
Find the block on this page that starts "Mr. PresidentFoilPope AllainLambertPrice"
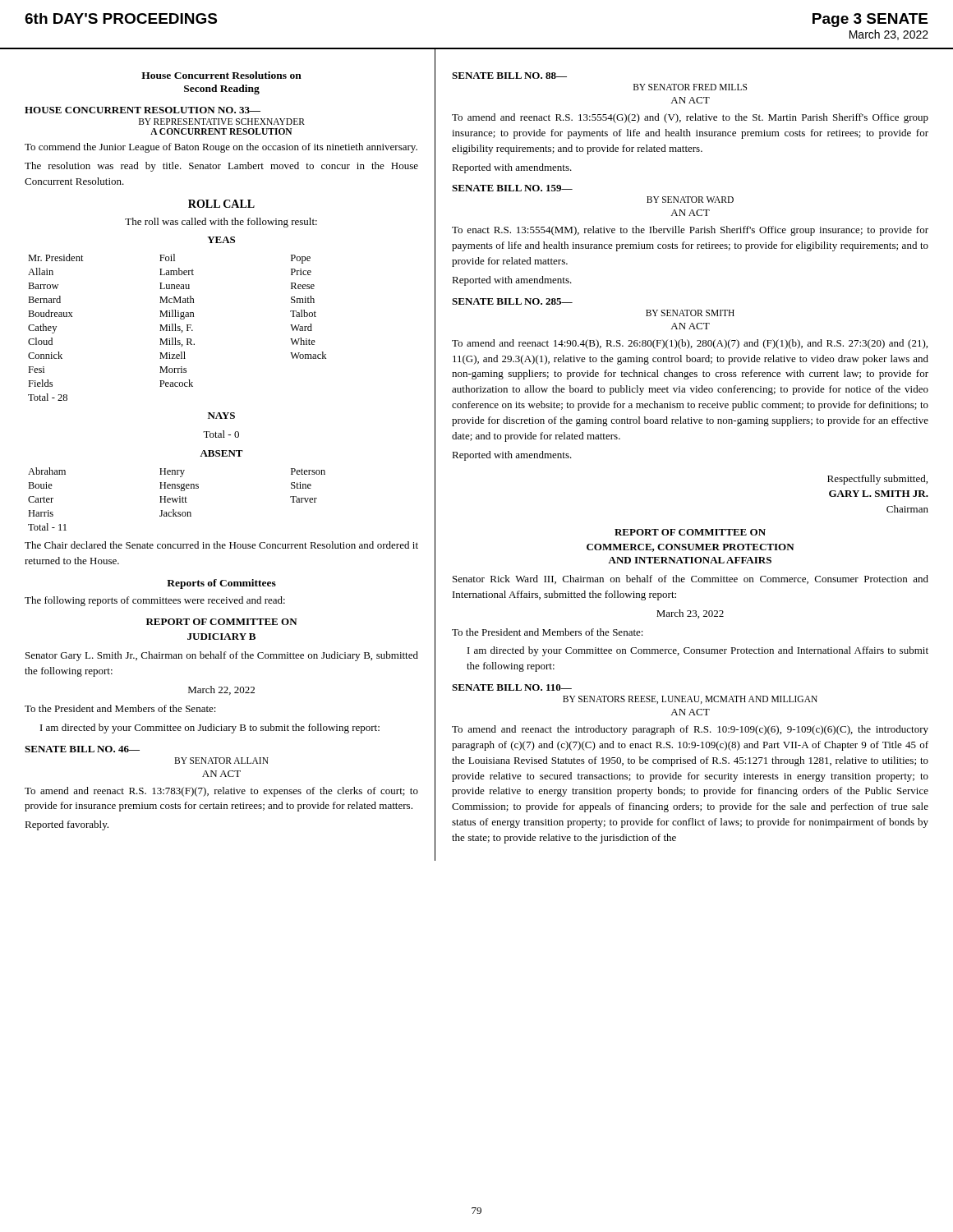pyautogui.click(x=169, y=259)
